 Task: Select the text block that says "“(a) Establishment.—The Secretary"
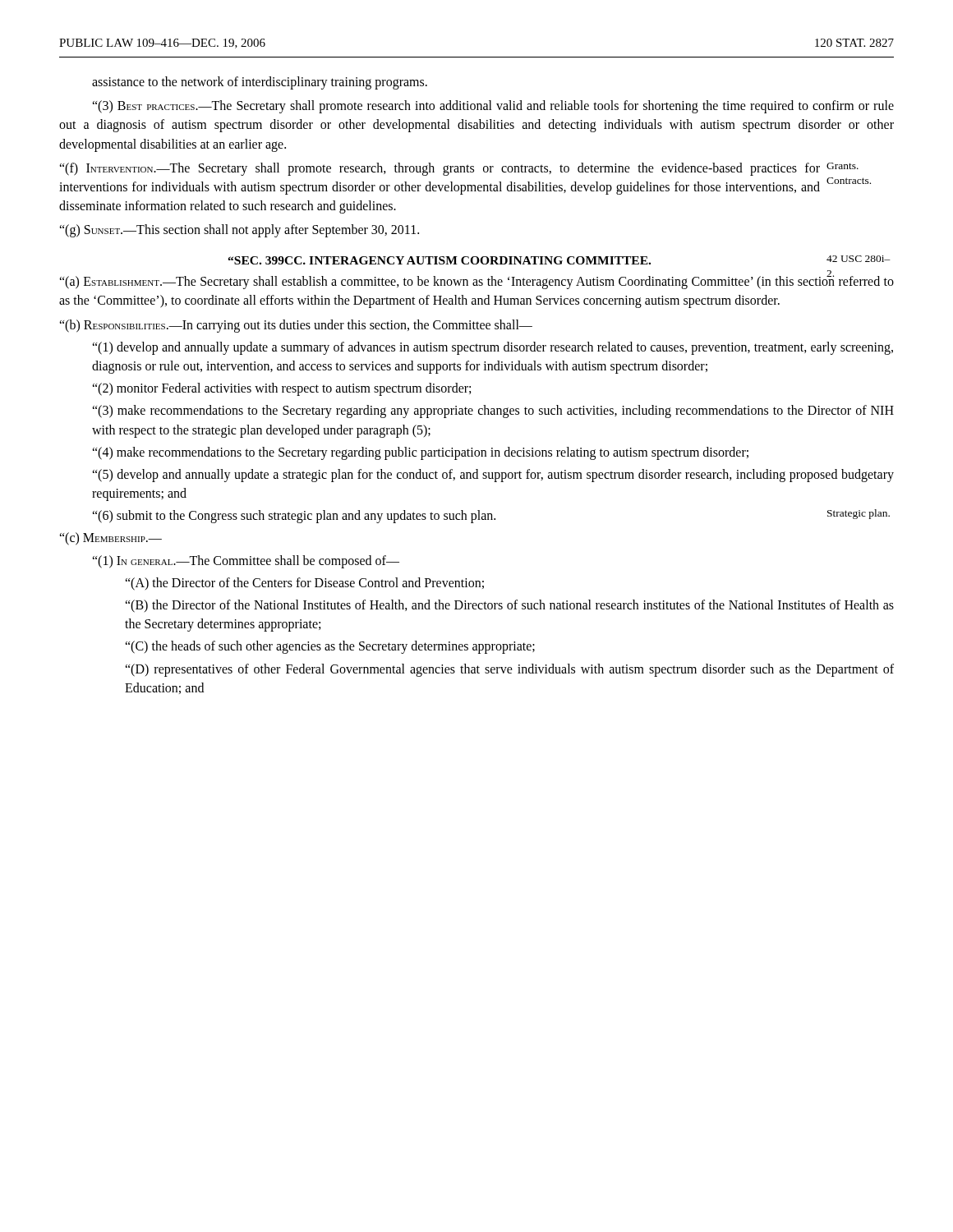tap(476, 291)
